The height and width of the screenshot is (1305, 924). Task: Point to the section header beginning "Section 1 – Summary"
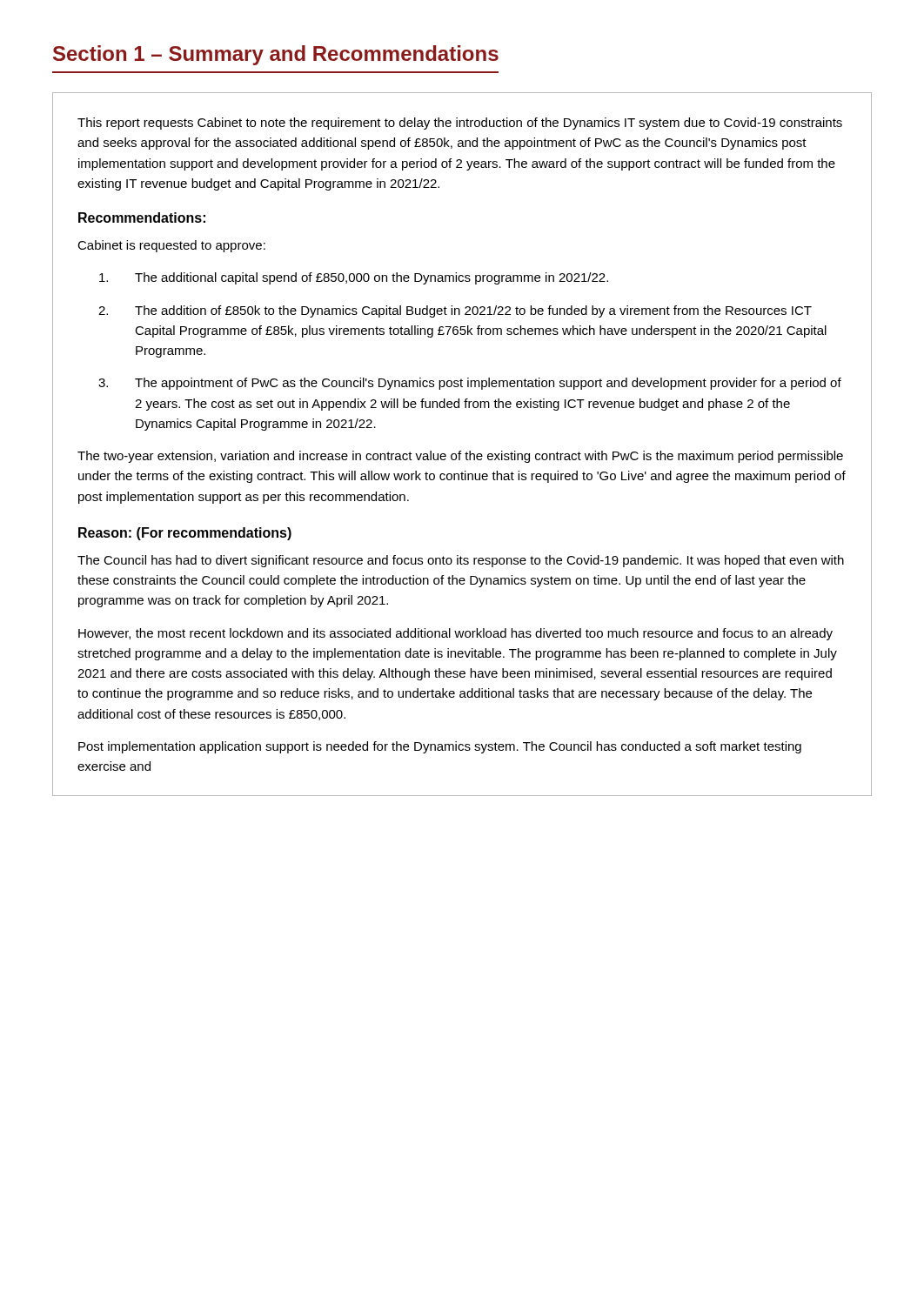coord(276,54)
